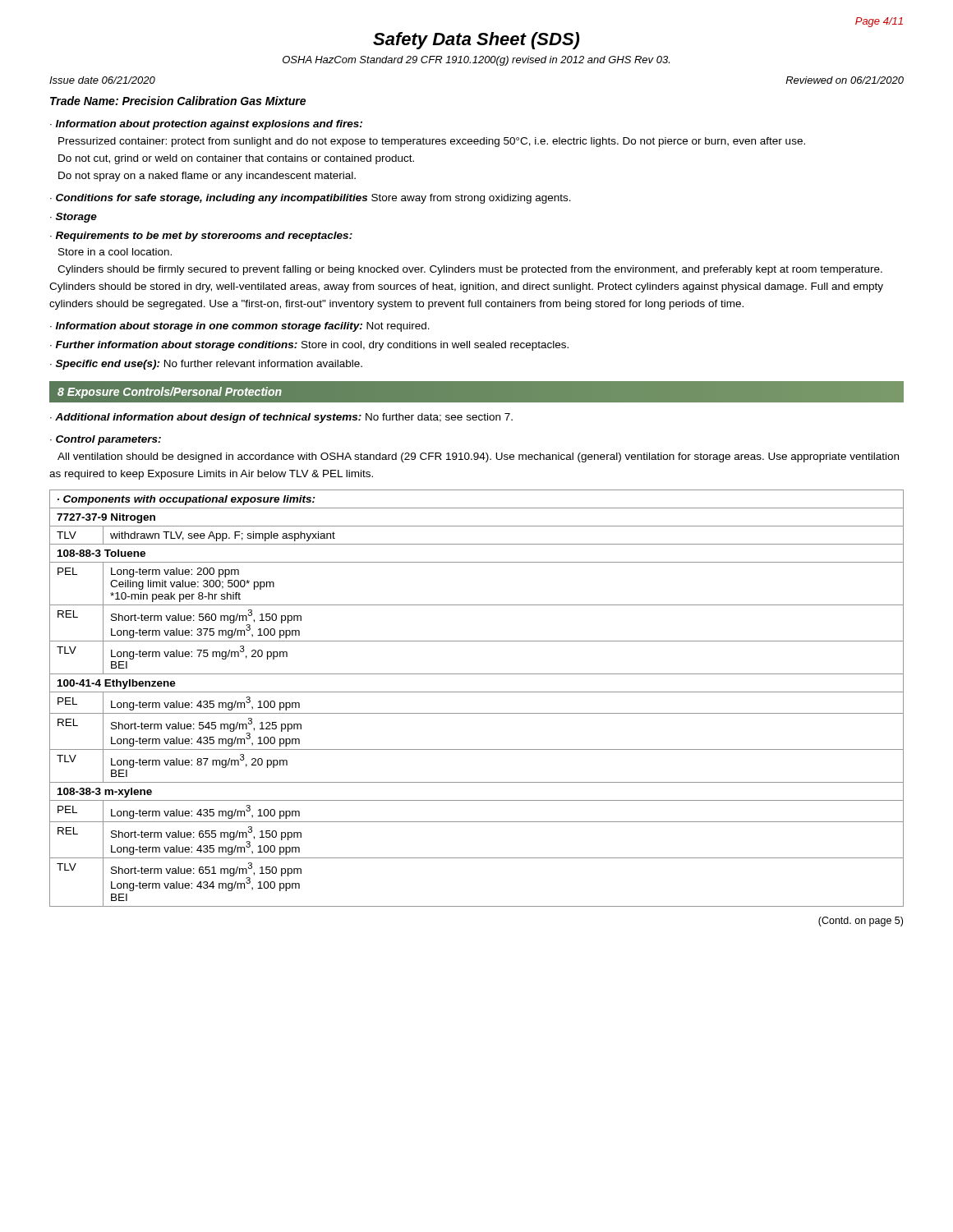Image resolution: width=953 pixels, height=1232 pixels.
Task: Select the table
Action: pyautogui.click(x=476, y=698)
